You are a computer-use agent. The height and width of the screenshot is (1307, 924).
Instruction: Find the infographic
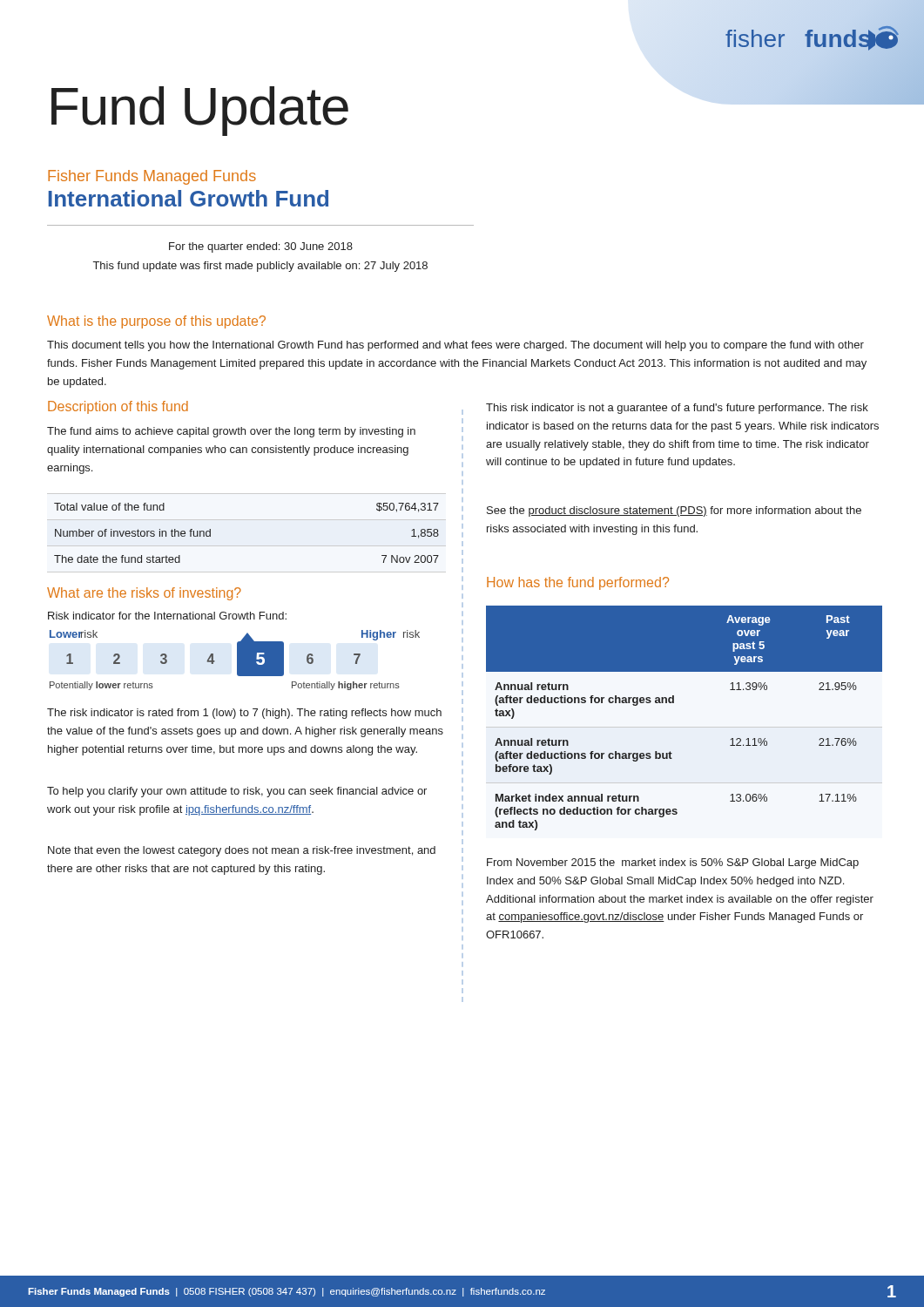[243, 664]
